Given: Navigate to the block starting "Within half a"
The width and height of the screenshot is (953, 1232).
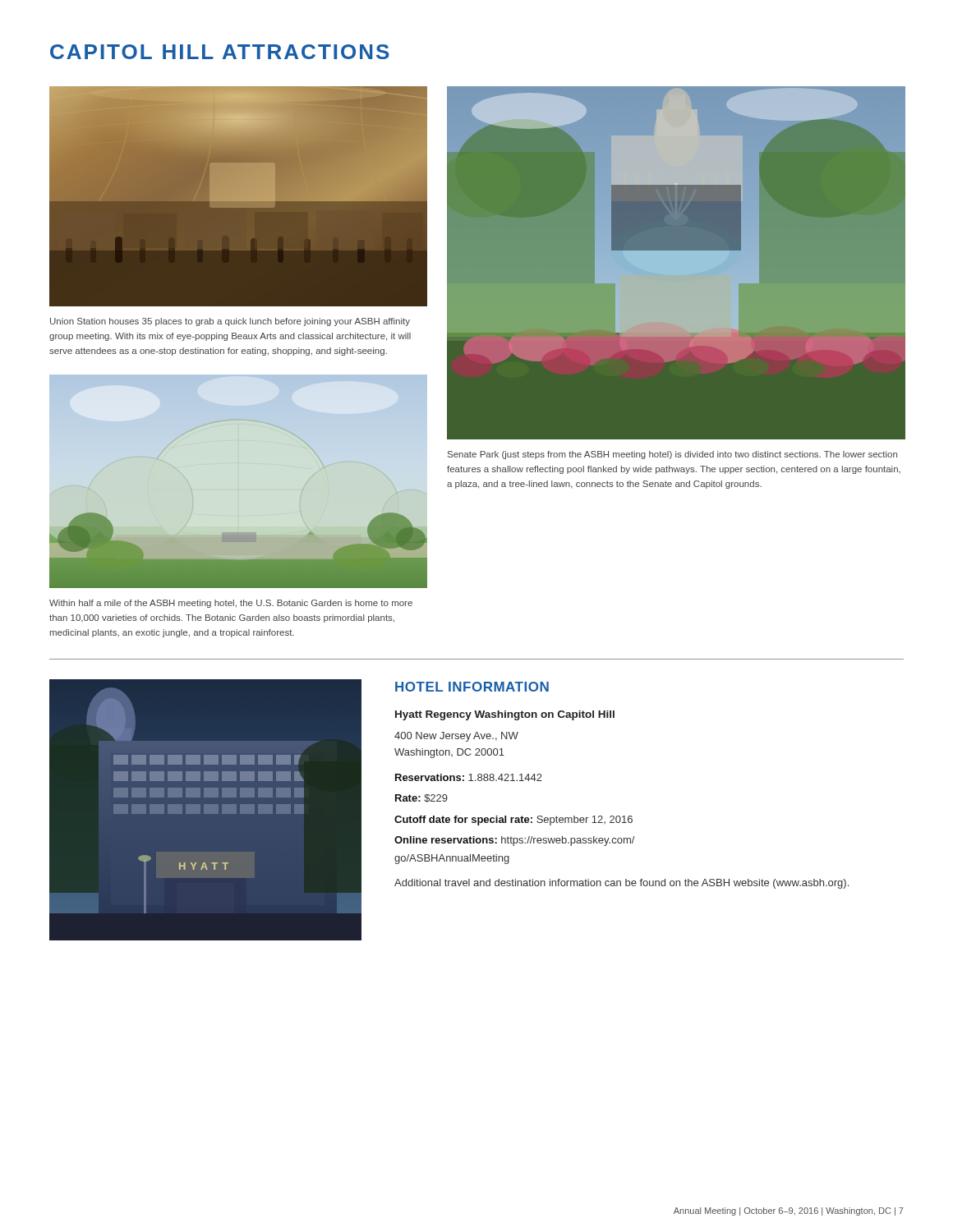Looking at the screenshot, I should tap(231, 618).
